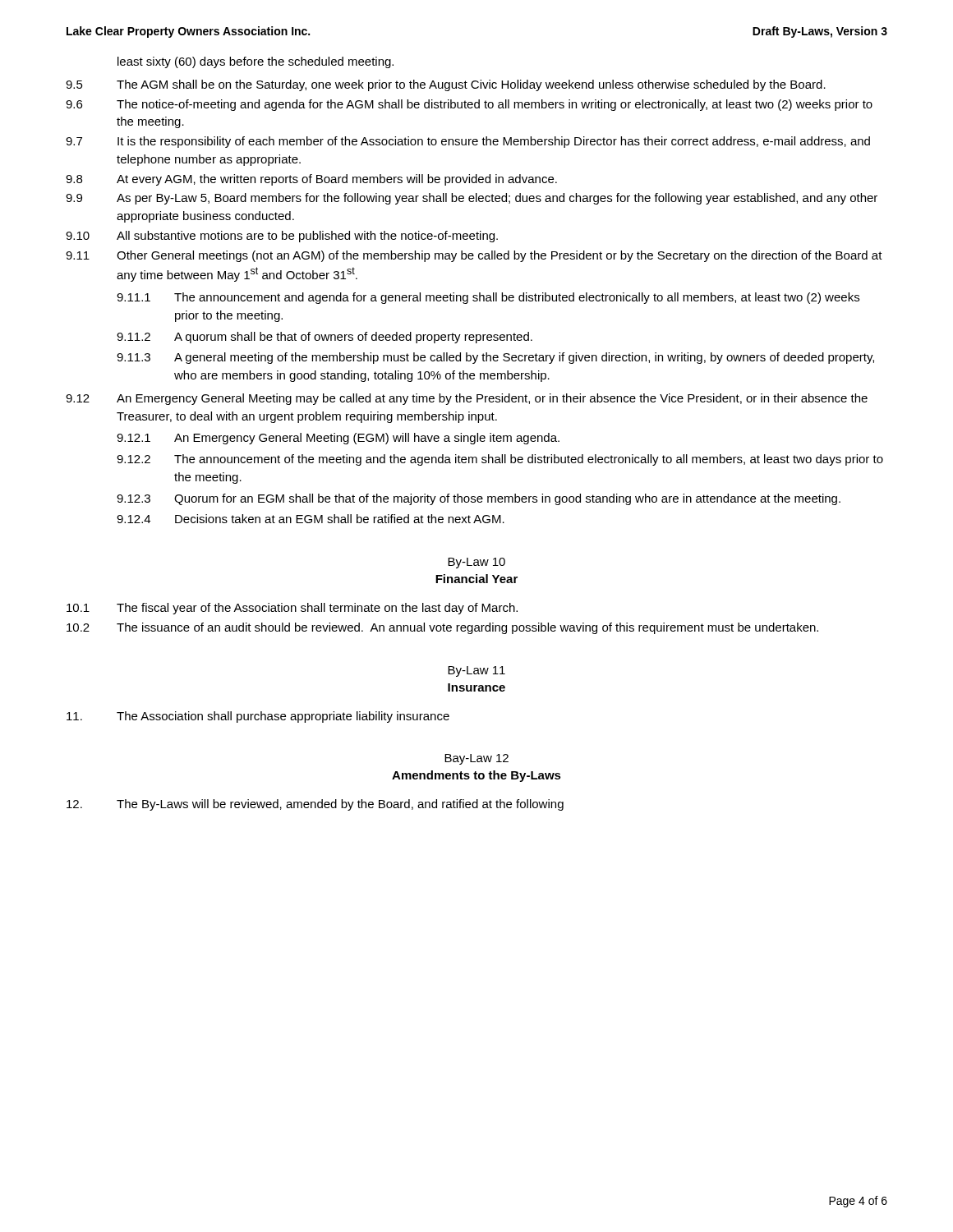Locate the element starting "10.2 The issuance of an audit"
This screenshot has height=1232, width=953.
(x=476, y=627)
